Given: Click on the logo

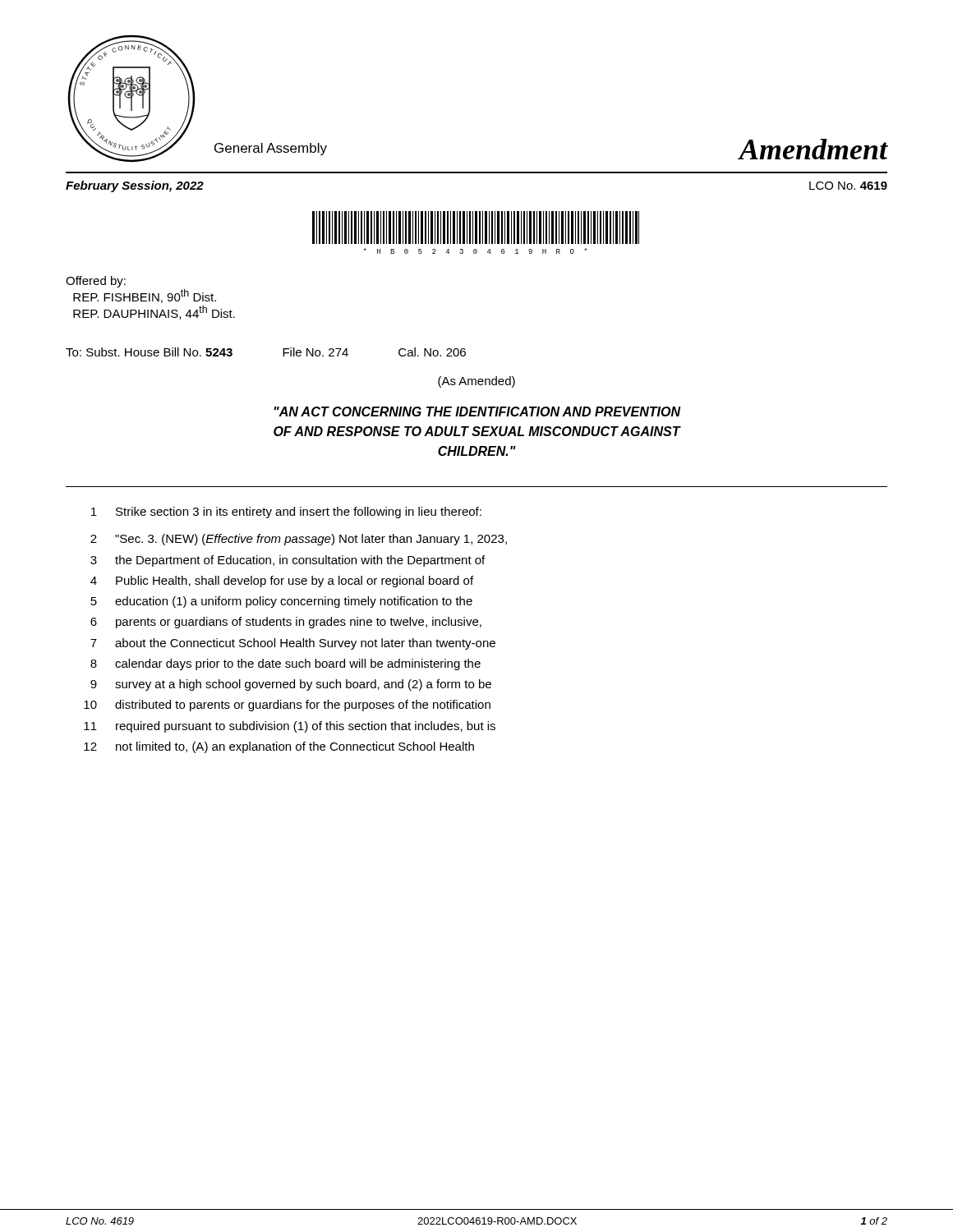Looking at the screenshot, I should (140, 100).
